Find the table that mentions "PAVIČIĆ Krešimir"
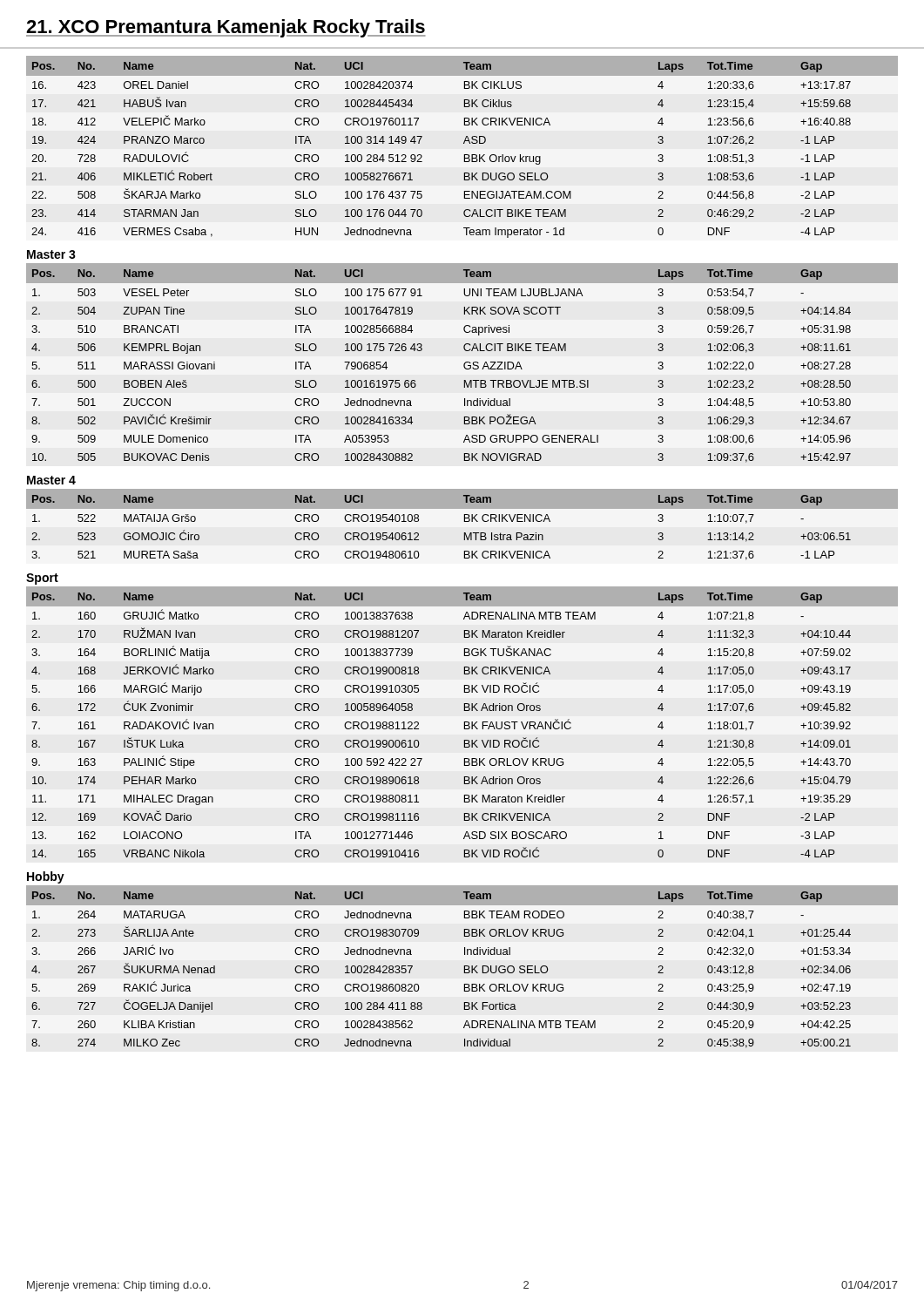 (462, 365)
